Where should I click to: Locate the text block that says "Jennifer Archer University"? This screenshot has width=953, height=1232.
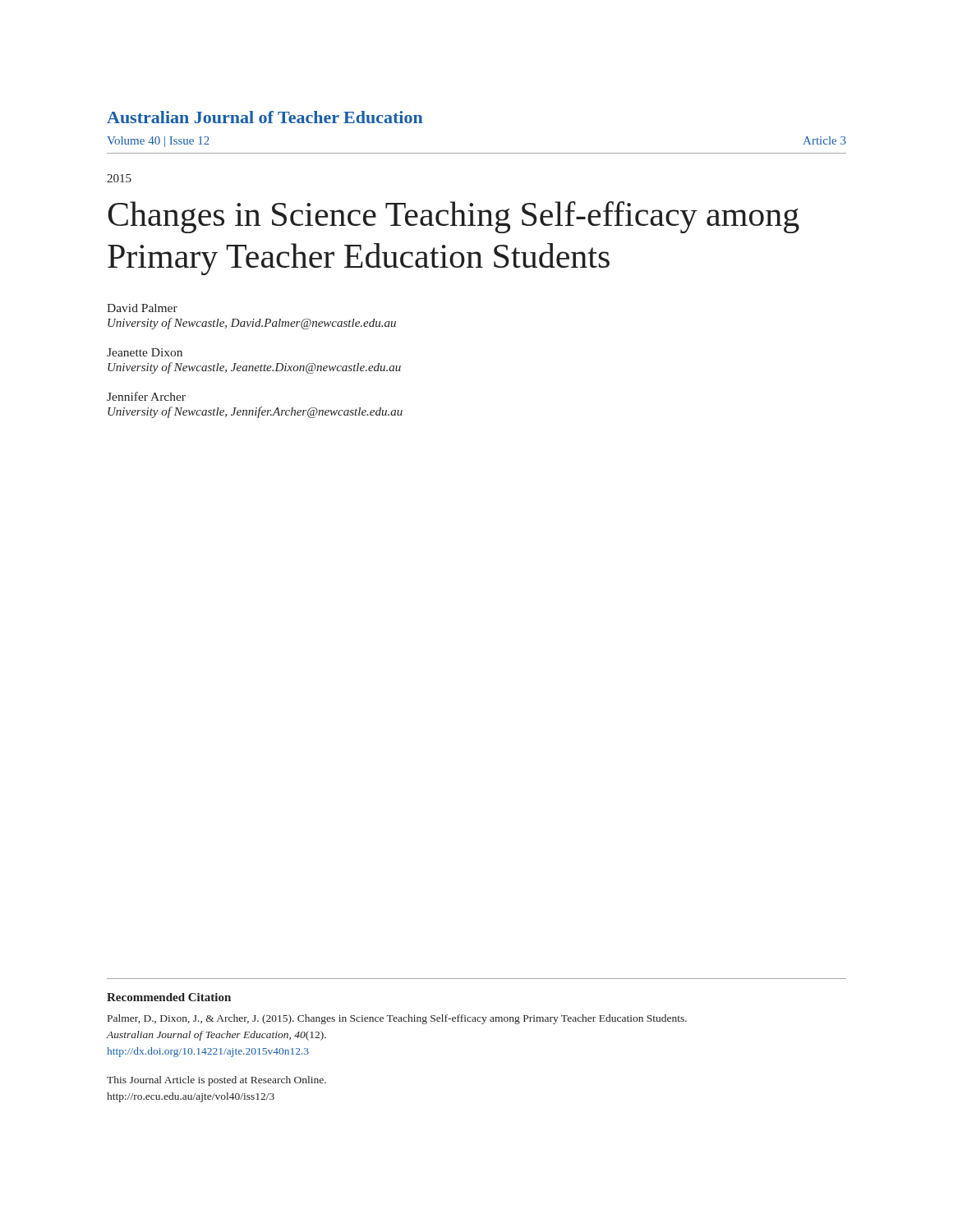point(146,396)
